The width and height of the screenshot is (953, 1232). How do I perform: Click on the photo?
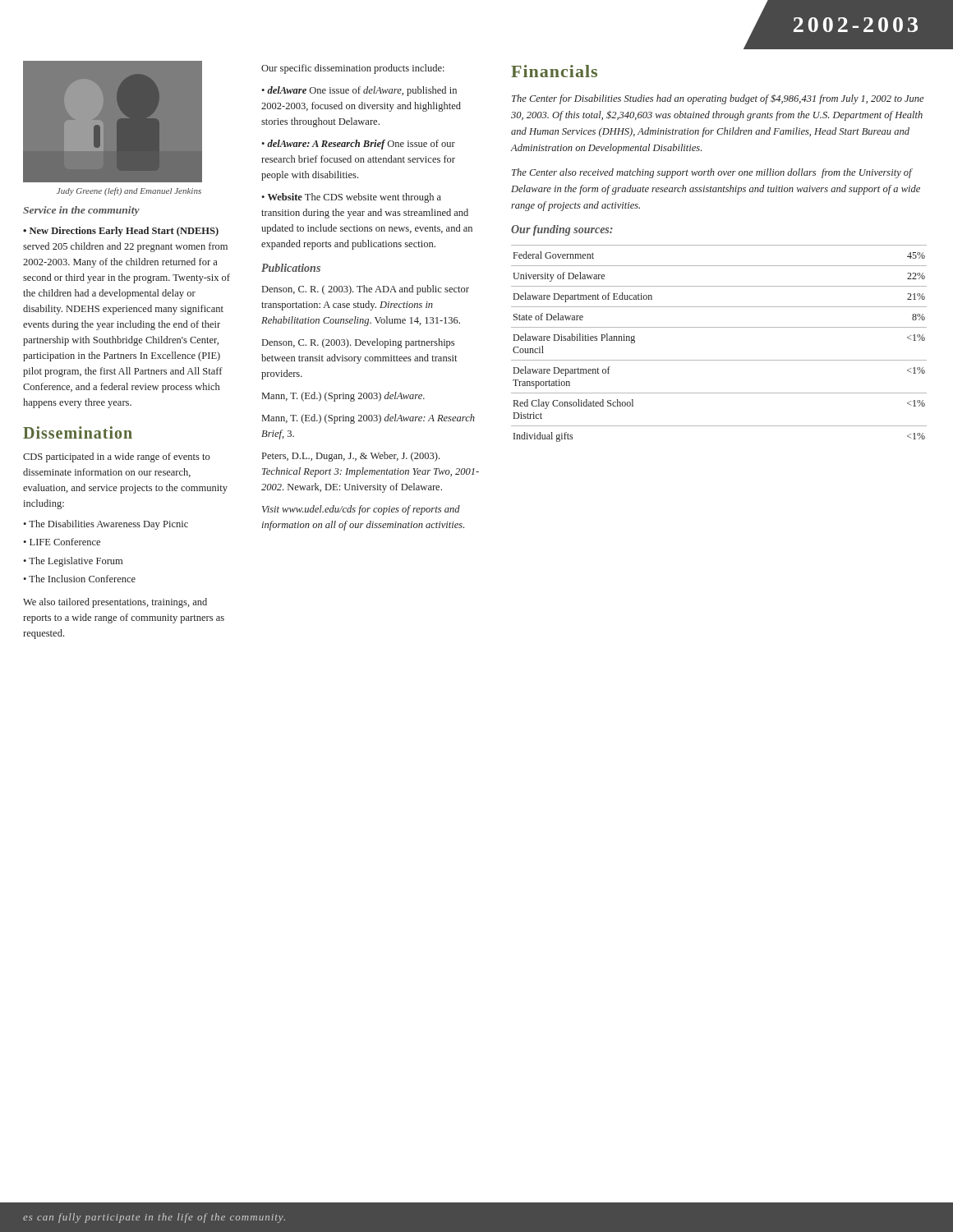129,122
